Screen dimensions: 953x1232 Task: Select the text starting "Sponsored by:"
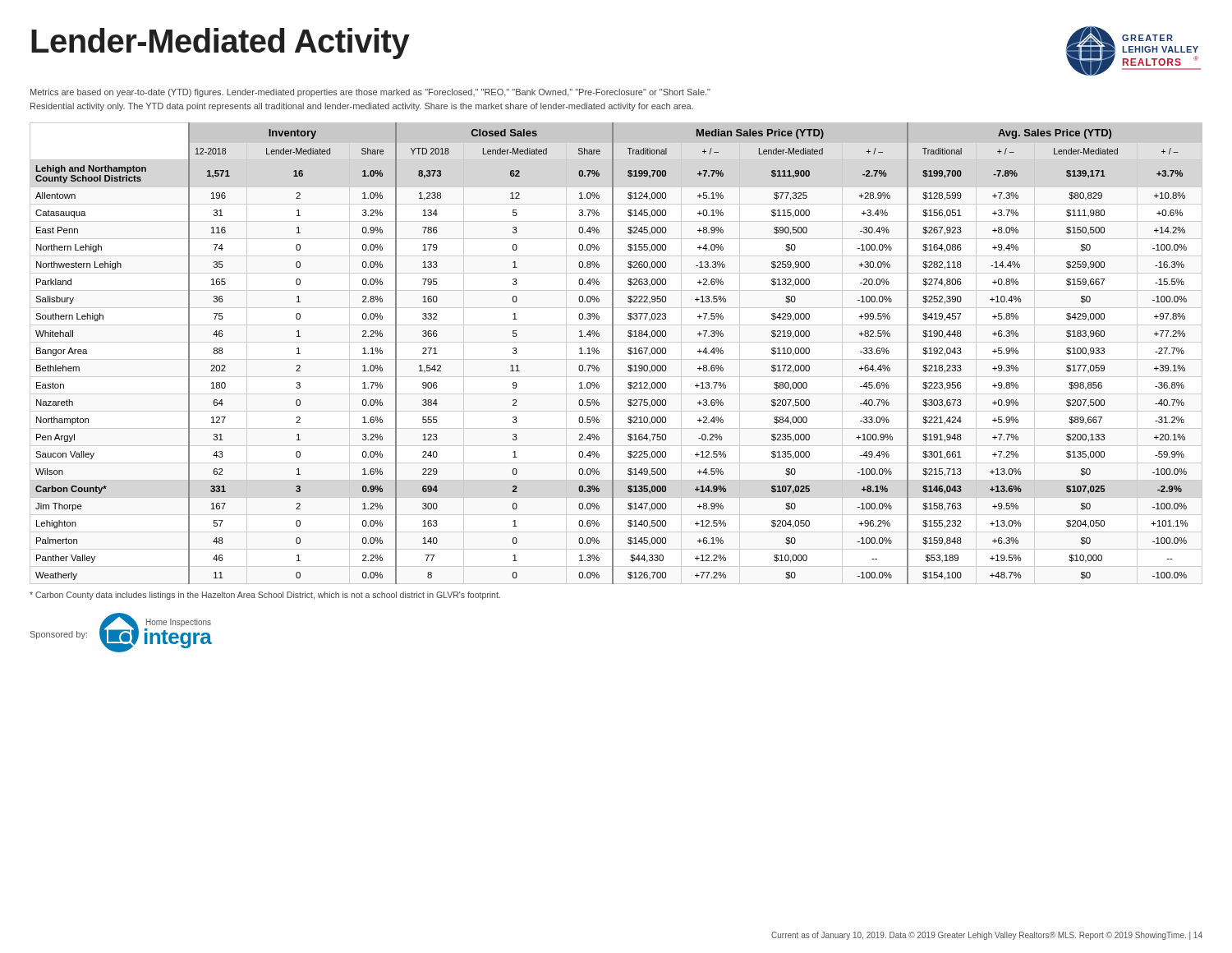coord(59,634)
